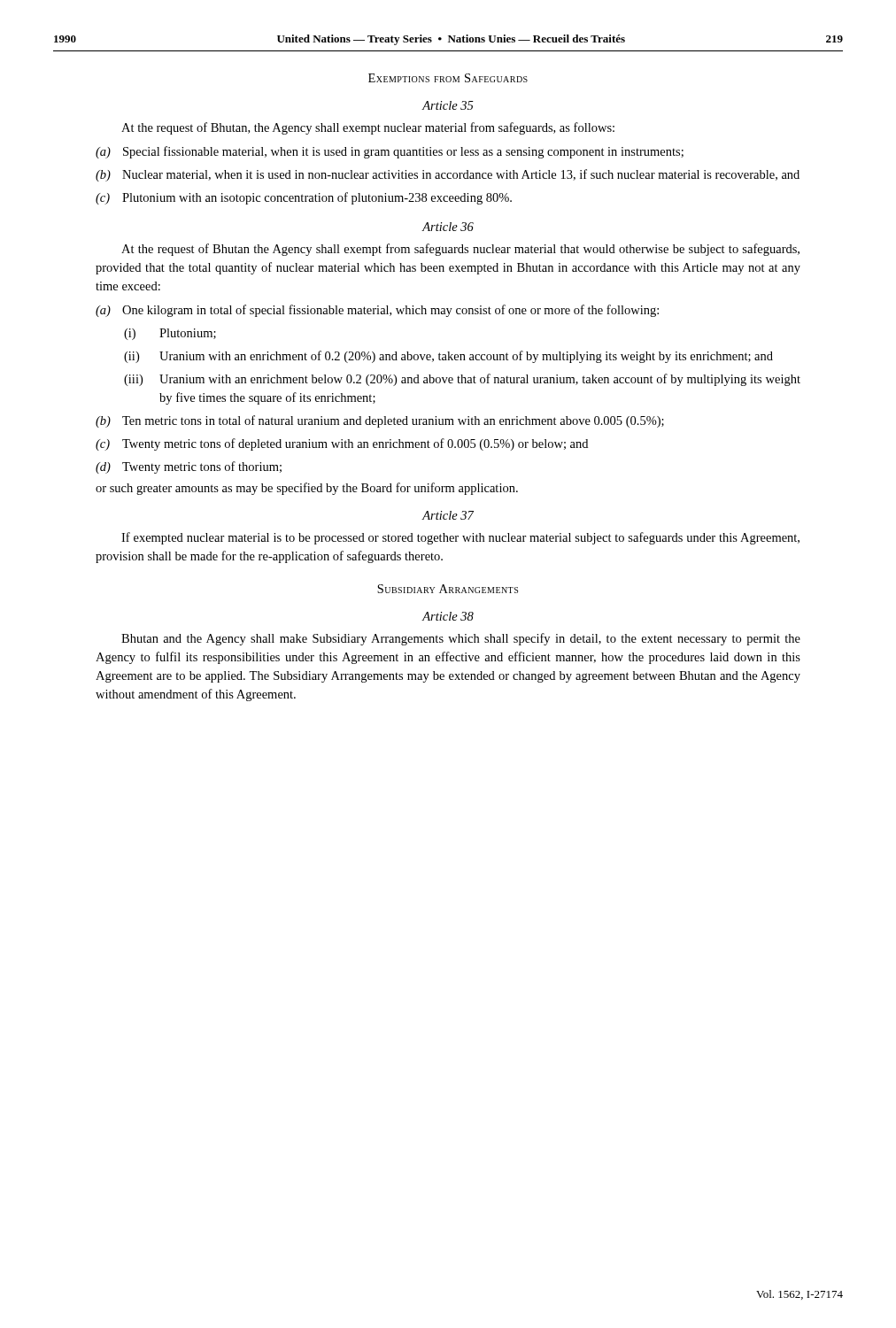
Task: Point to "Exemptions from Safeguards"
Action: [x=448, y=78]
